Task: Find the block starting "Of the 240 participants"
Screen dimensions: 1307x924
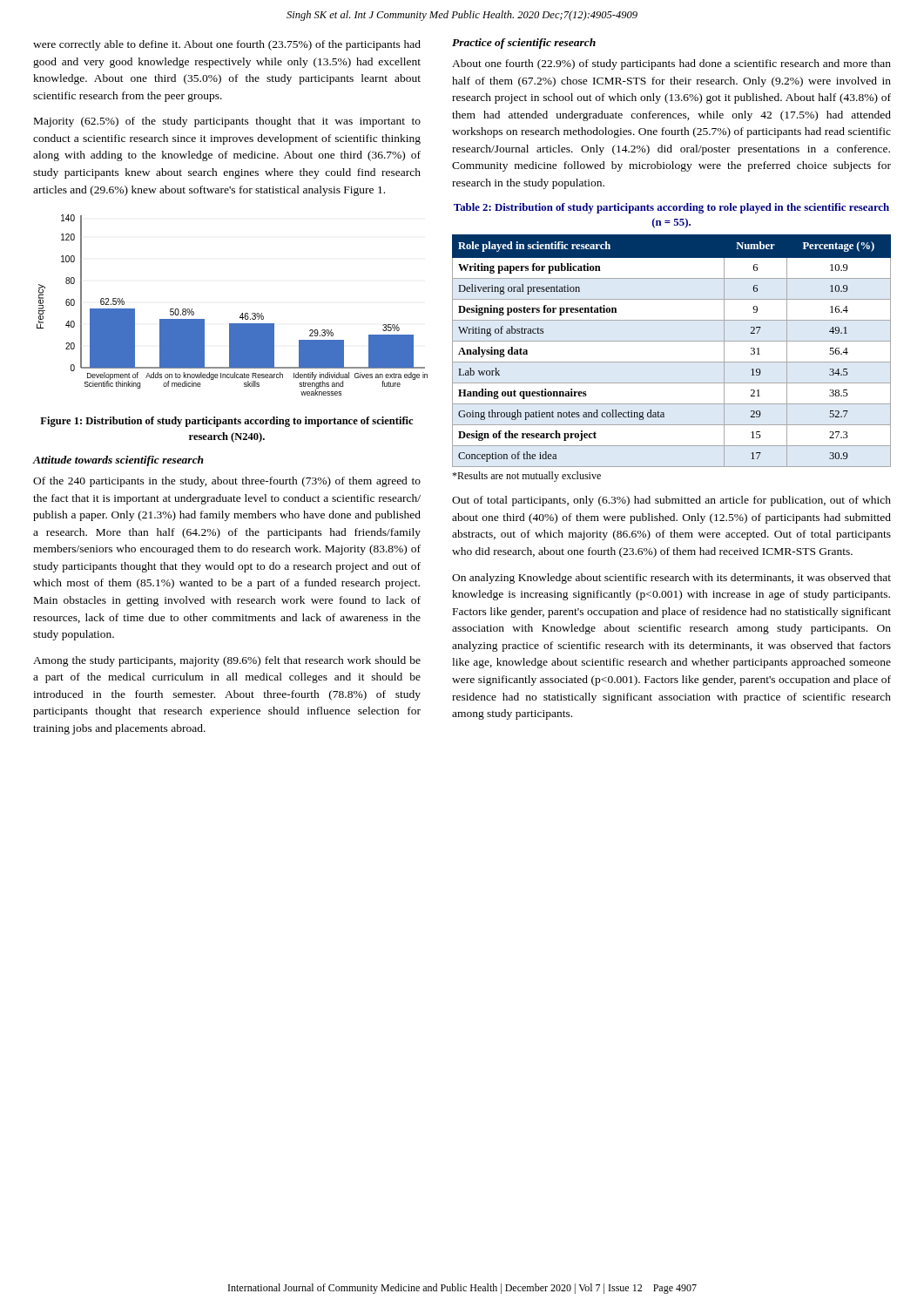Action: [x=227, y=558]
